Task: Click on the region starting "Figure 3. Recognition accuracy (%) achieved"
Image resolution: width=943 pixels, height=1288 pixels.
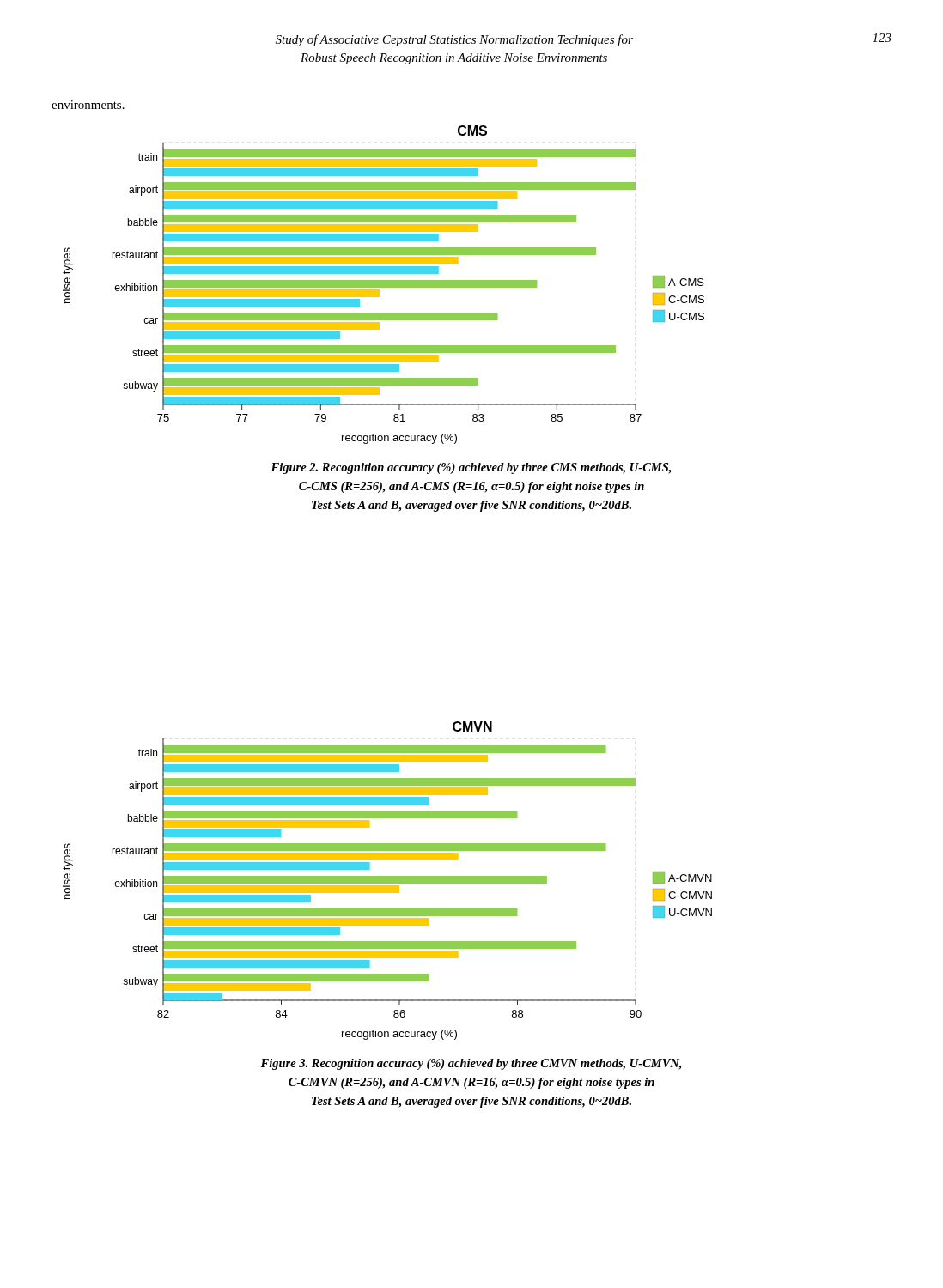Action: point(472,1082)
